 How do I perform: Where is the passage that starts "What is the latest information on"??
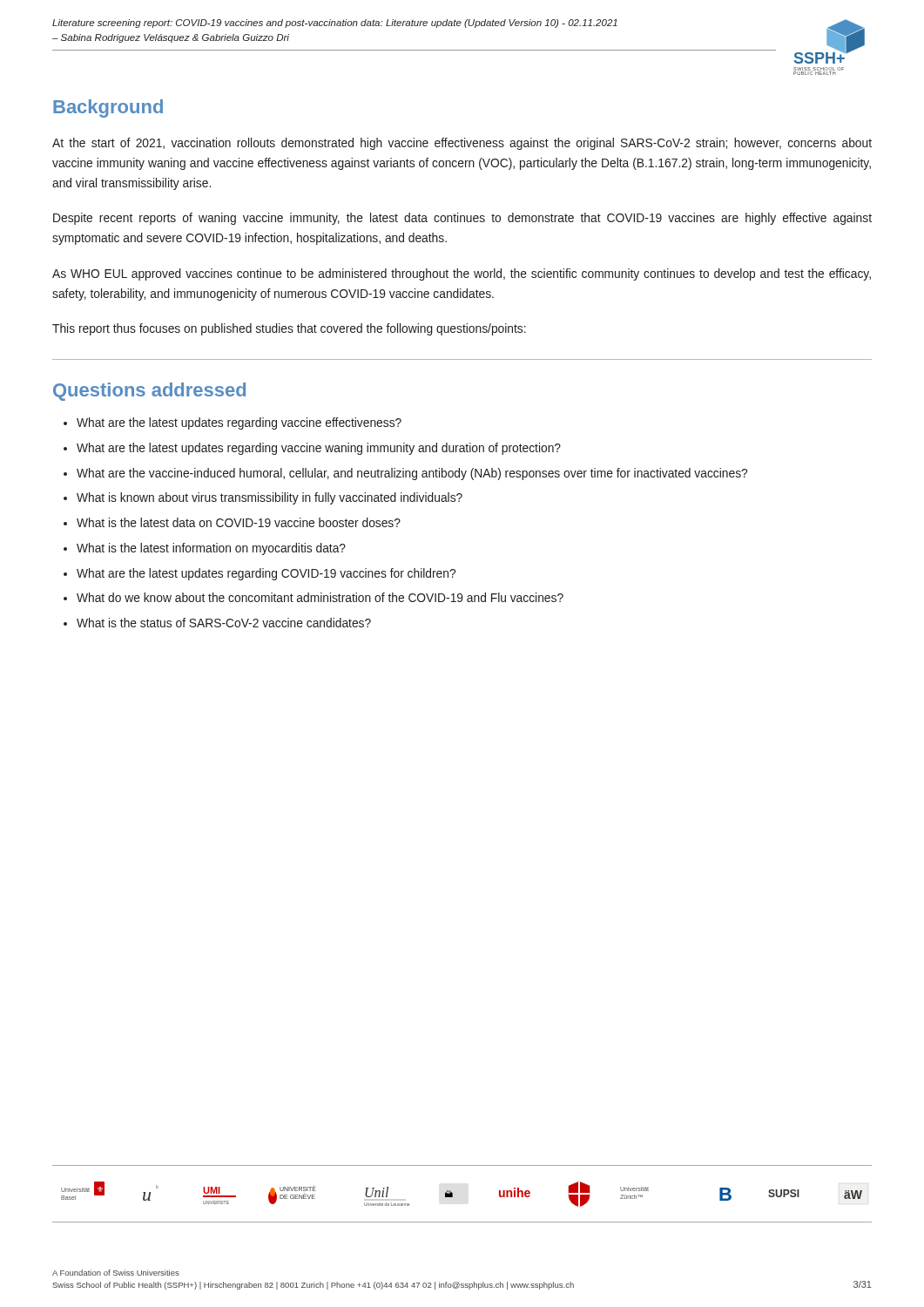point(211,548)
